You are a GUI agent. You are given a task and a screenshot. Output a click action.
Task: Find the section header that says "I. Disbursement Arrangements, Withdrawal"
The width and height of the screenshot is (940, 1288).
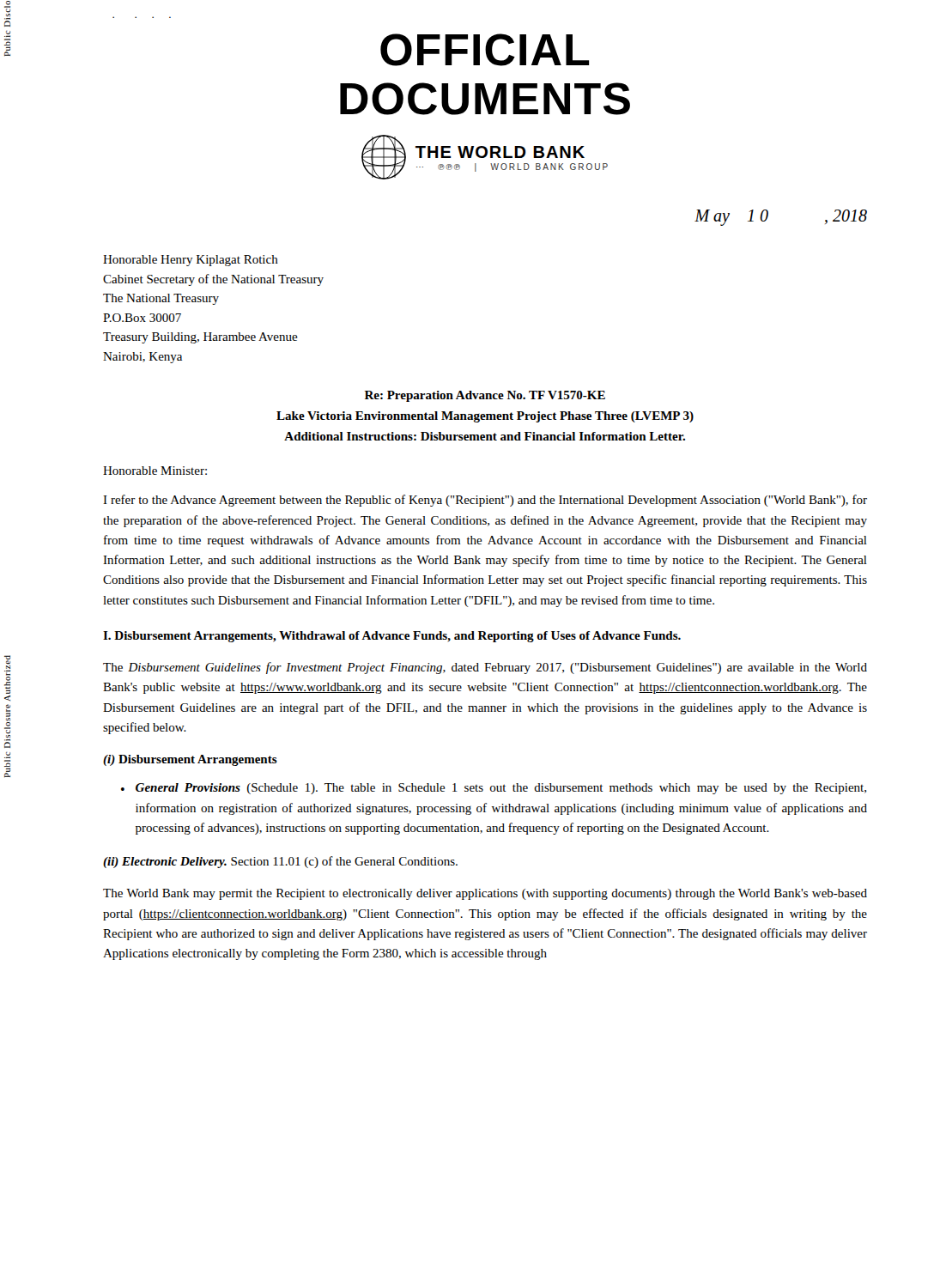(392, 635)
